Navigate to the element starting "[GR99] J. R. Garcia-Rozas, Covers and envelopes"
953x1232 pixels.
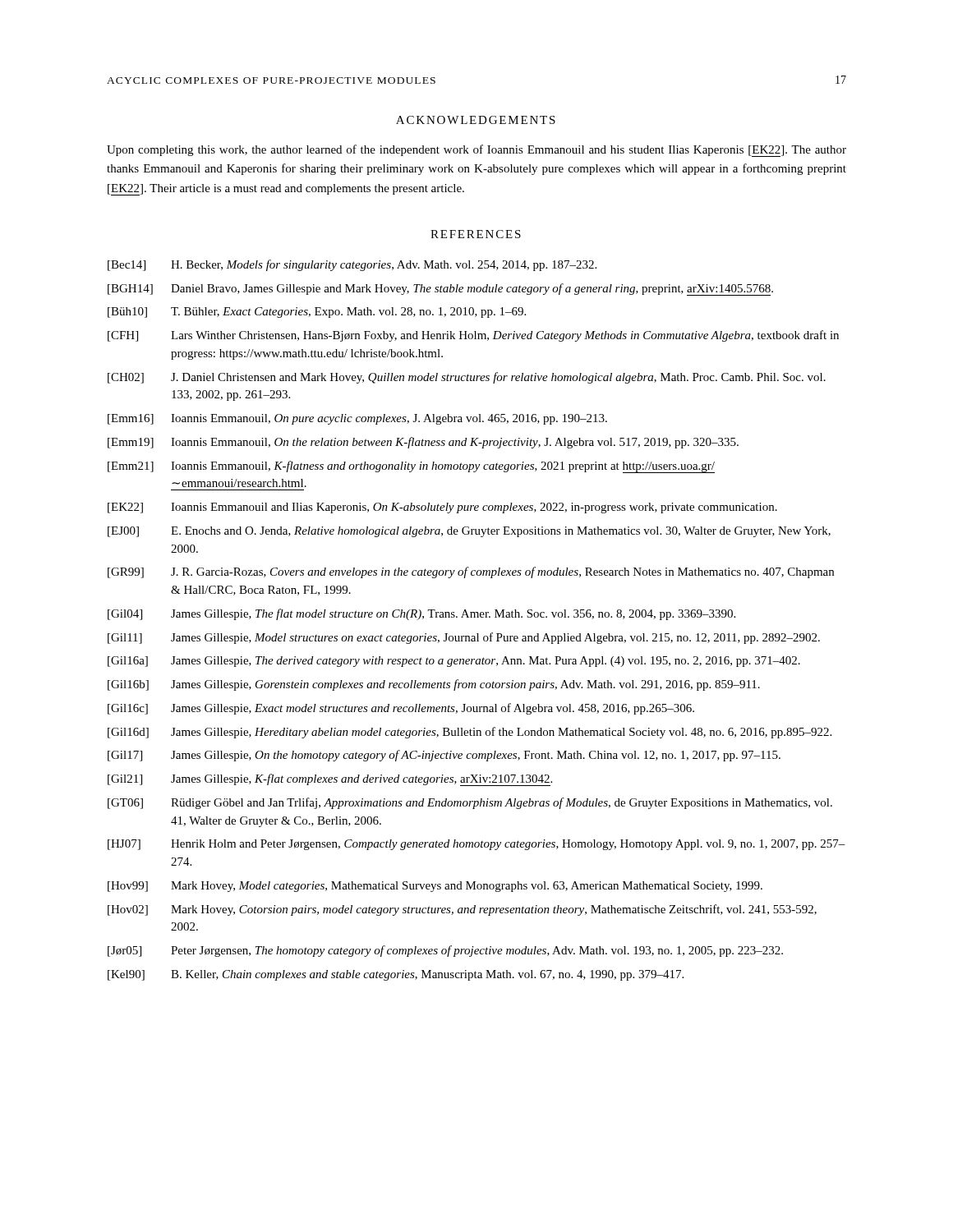476,582
